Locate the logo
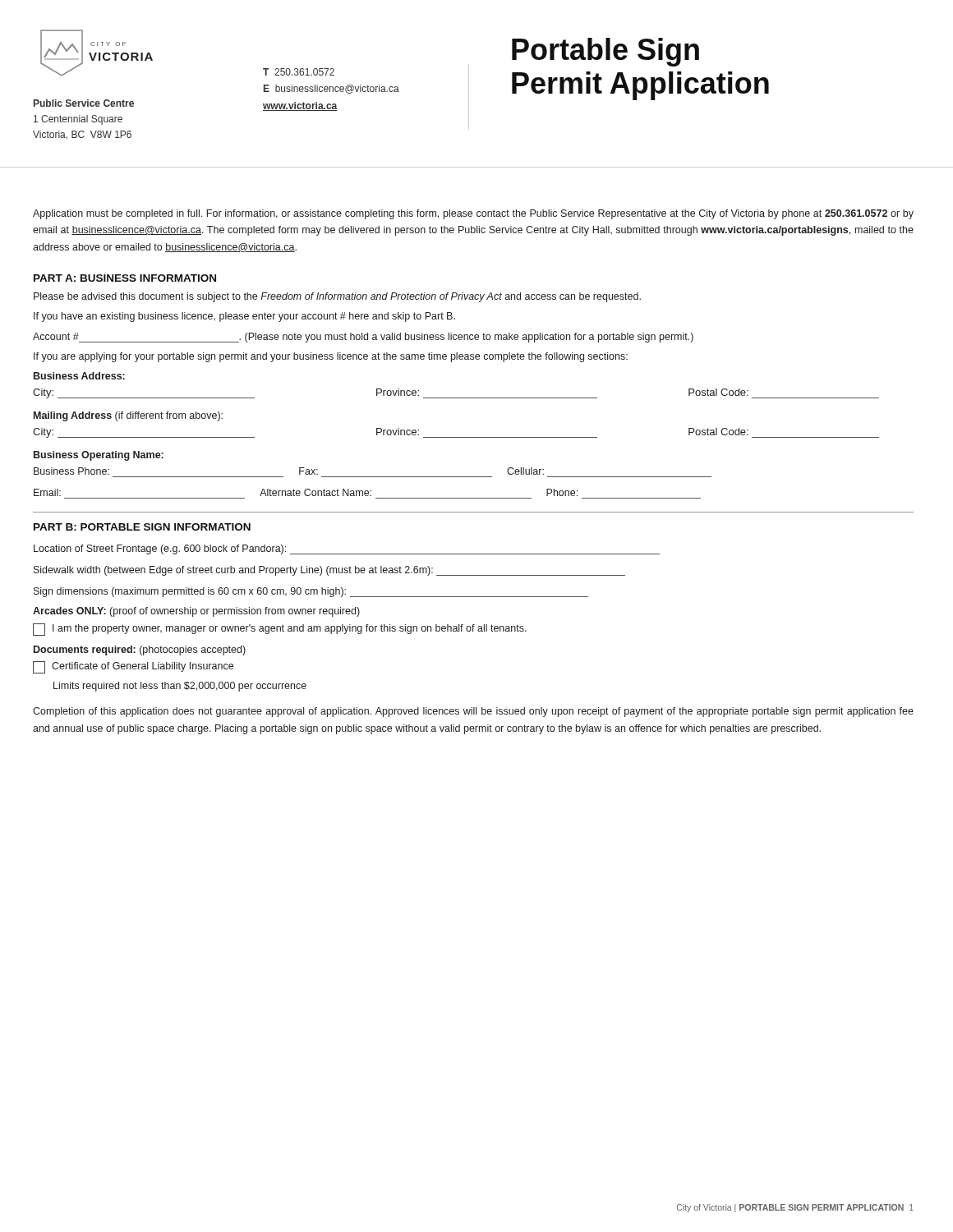Image resolution: width=953 pixels, height=1232 pixels. [148, 56]
